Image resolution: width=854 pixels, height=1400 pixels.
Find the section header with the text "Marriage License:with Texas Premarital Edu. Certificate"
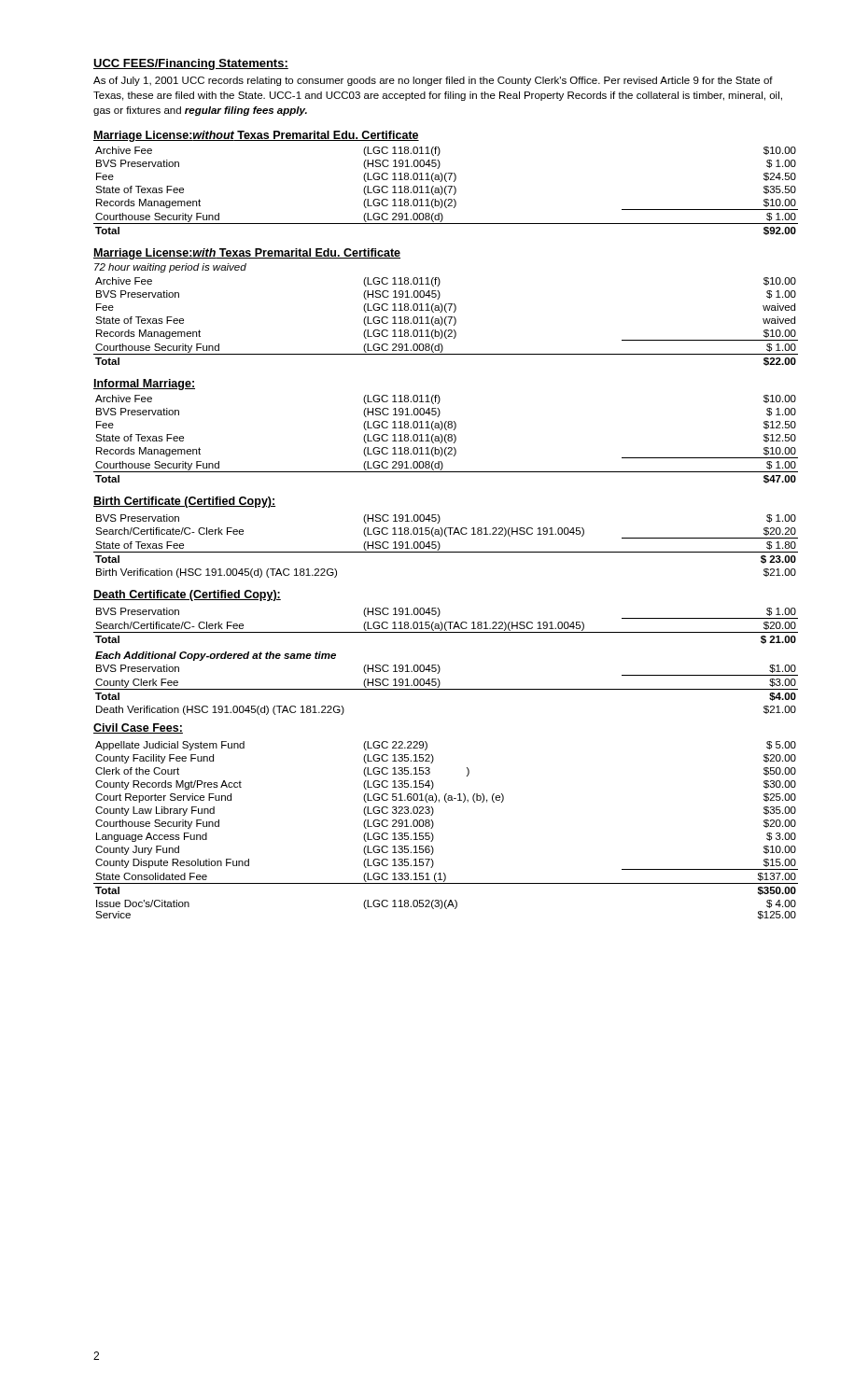click(247, 253)
